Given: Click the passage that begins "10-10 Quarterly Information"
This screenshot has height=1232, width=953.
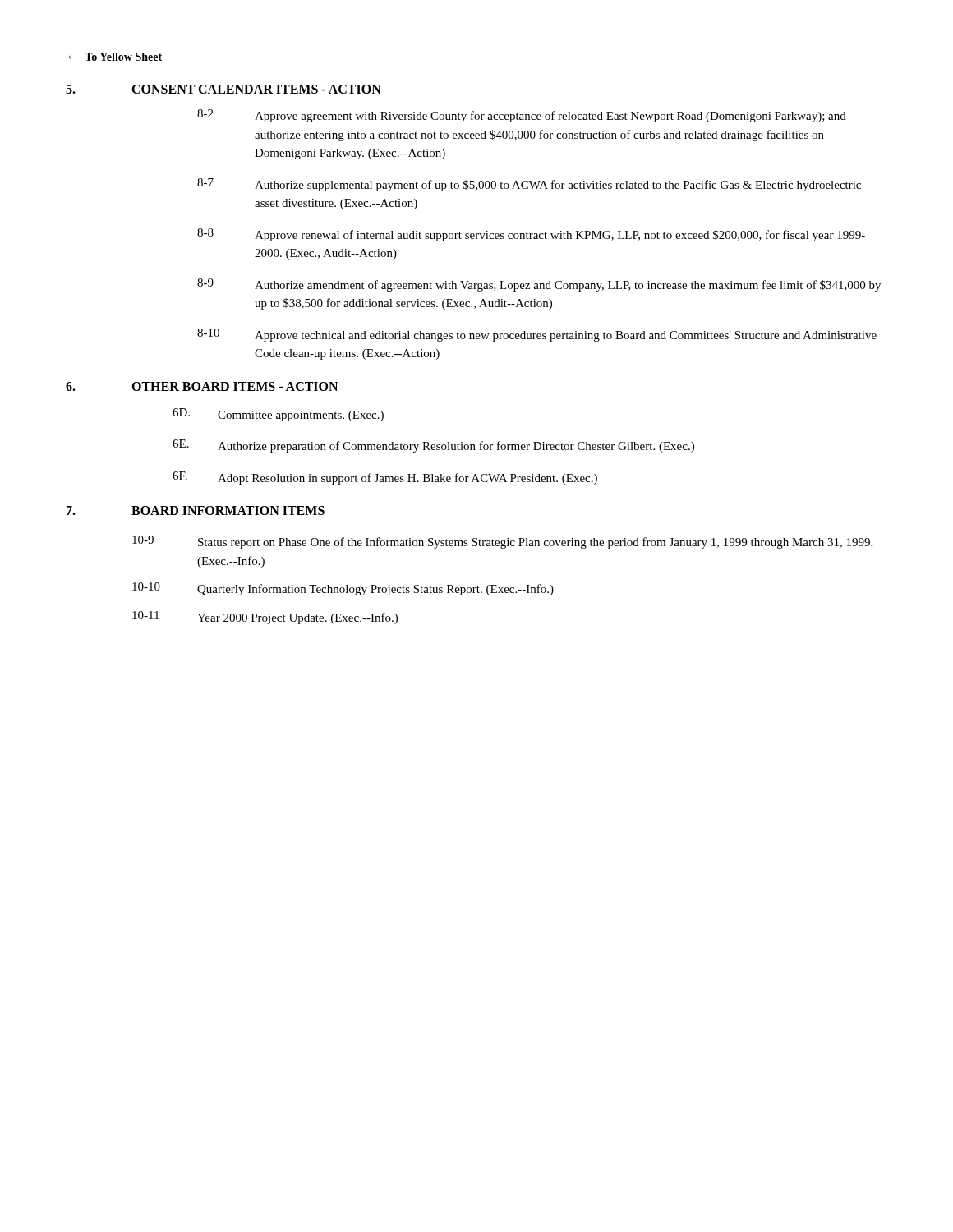Looking at the screenshot, I should pos(509,589).
